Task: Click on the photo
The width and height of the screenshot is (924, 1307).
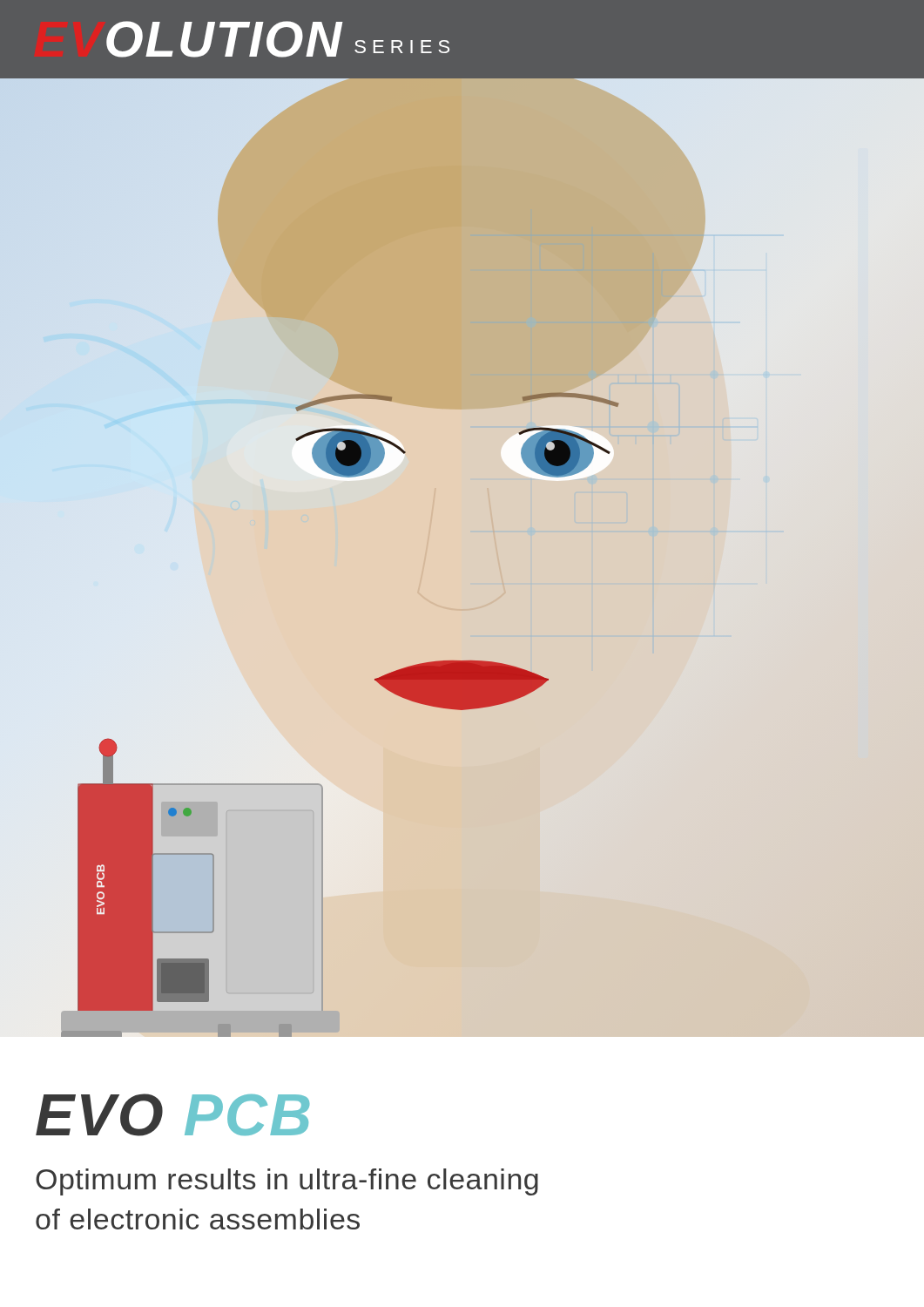Action: click(x=462, y=558)
